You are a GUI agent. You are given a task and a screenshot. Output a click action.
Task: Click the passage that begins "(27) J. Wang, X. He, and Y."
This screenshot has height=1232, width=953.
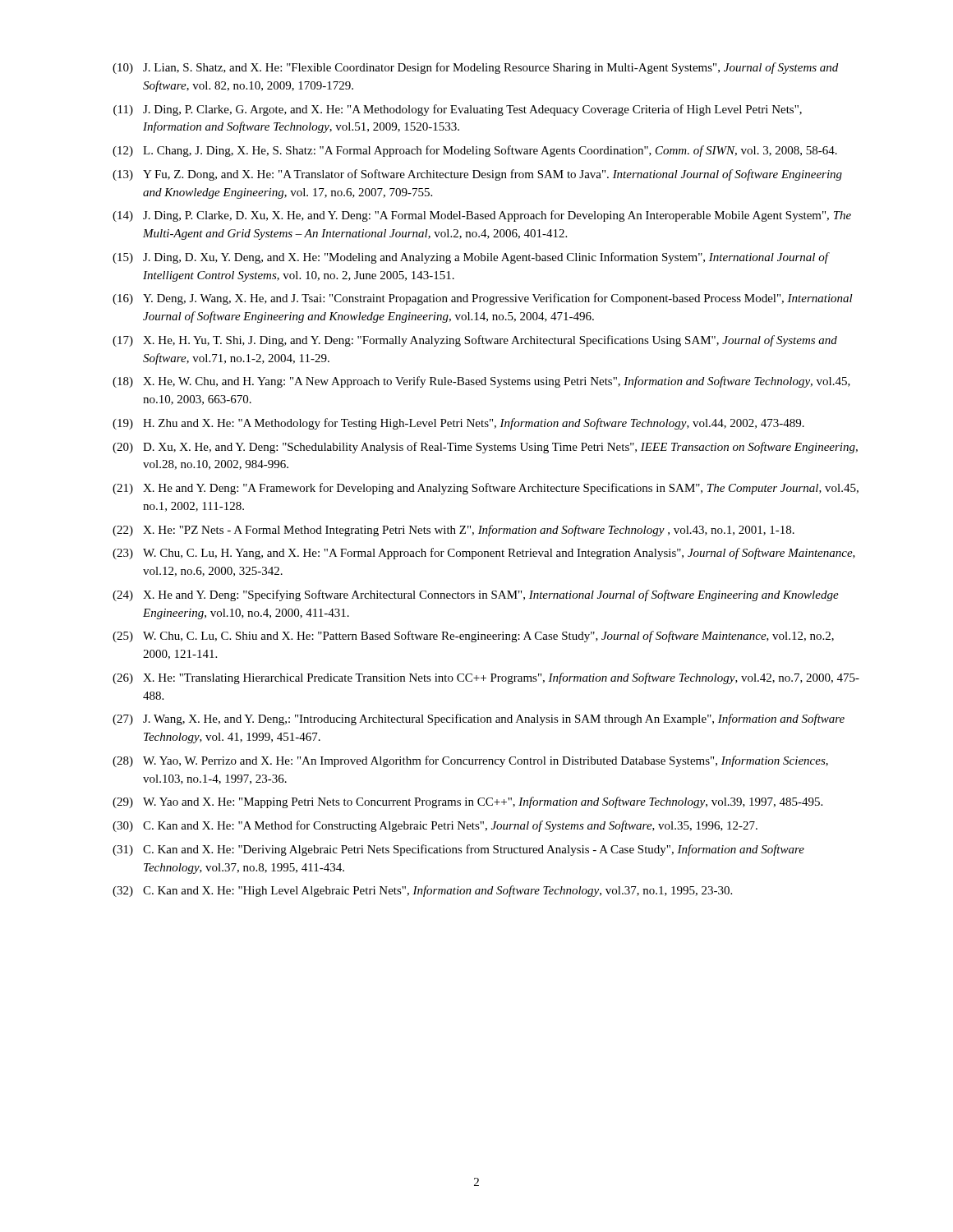(x=476, y=728)
